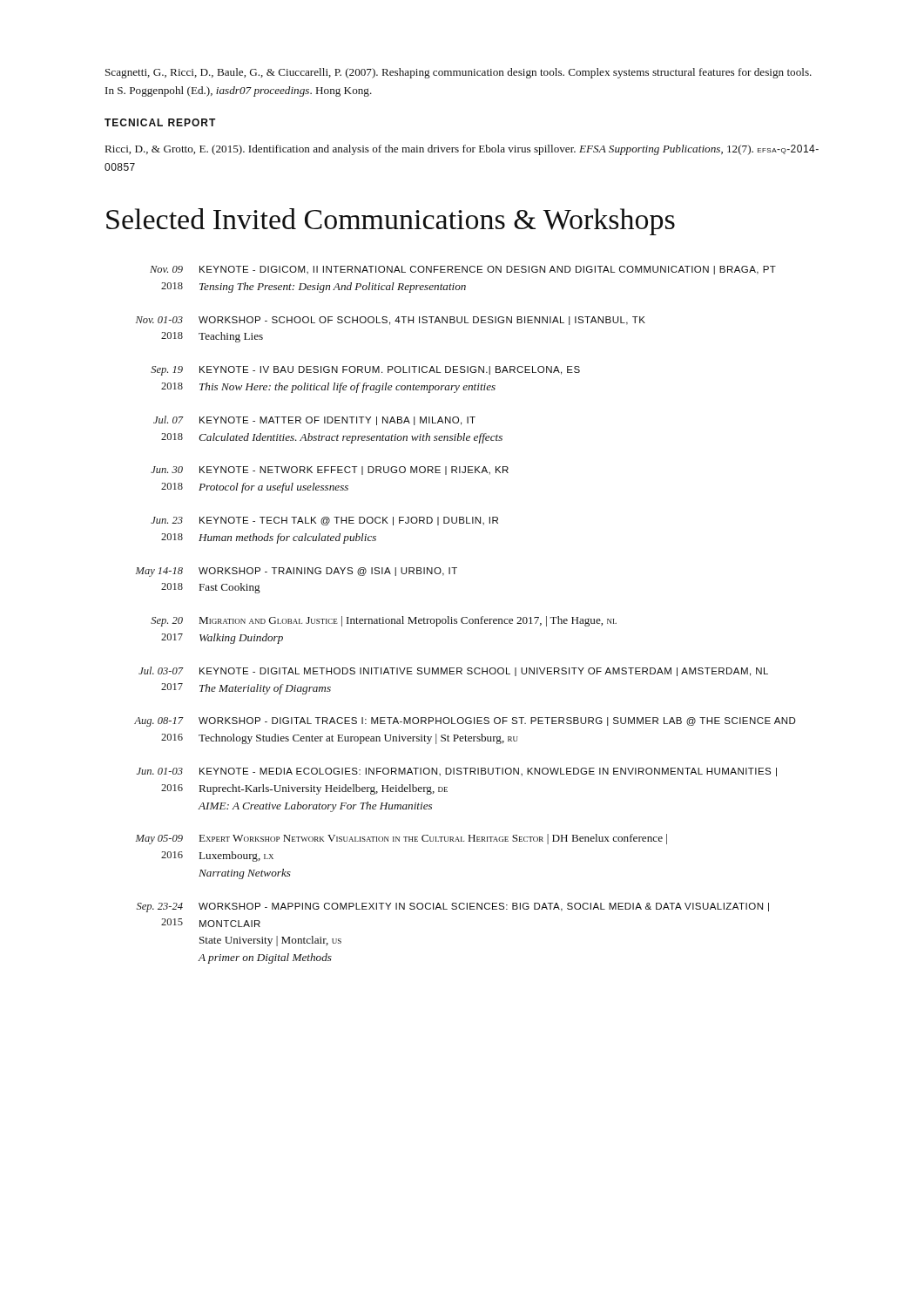Find the list item that reads "Sep. 19 2018 keynote"
Screen dimensions: 1307x924
(x=462, y=378)
